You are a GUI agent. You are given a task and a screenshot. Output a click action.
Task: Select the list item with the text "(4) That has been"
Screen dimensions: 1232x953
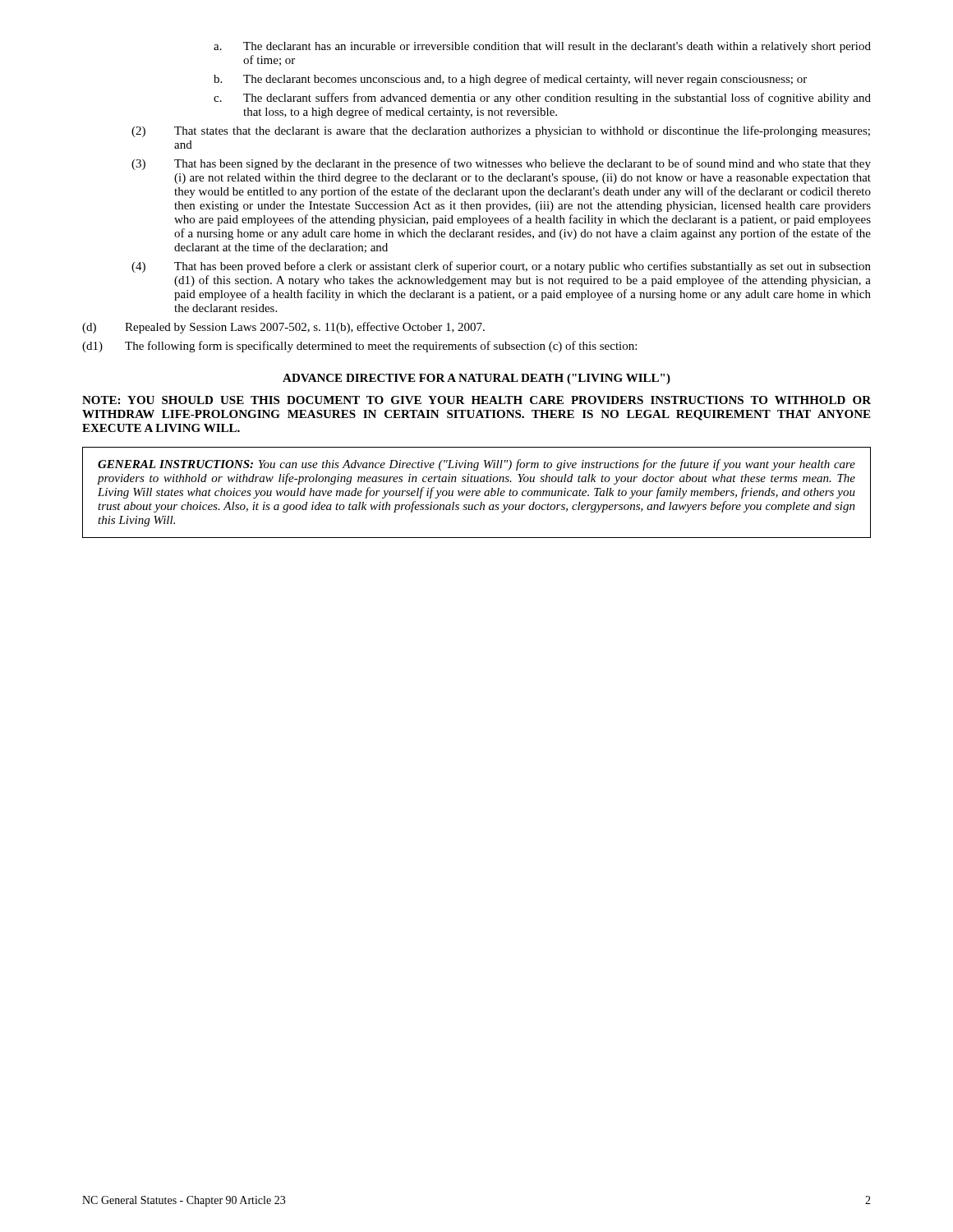tap(501, 287)
